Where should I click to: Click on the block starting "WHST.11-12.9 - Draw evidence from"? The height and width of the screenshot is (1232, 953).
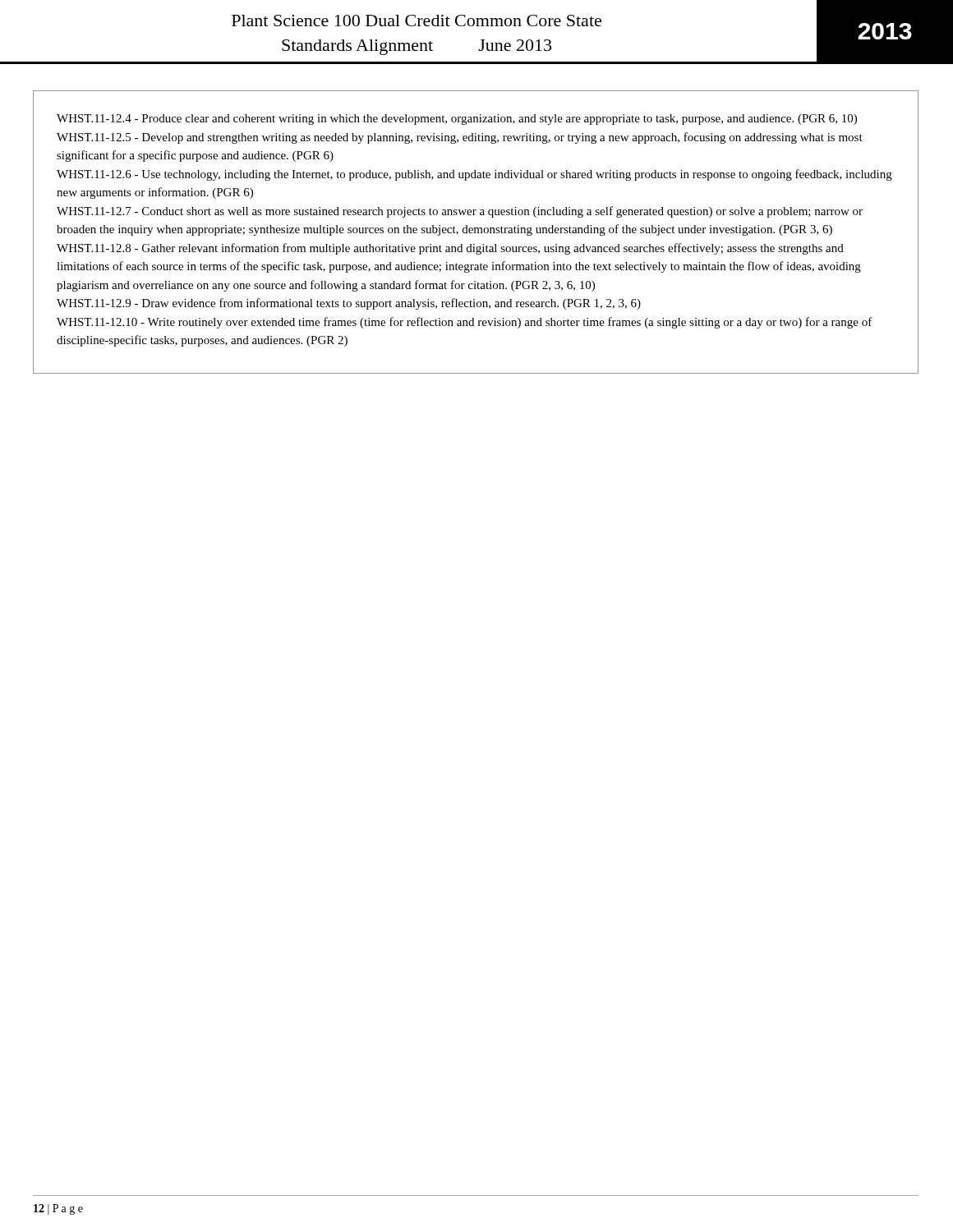point(476,303)
